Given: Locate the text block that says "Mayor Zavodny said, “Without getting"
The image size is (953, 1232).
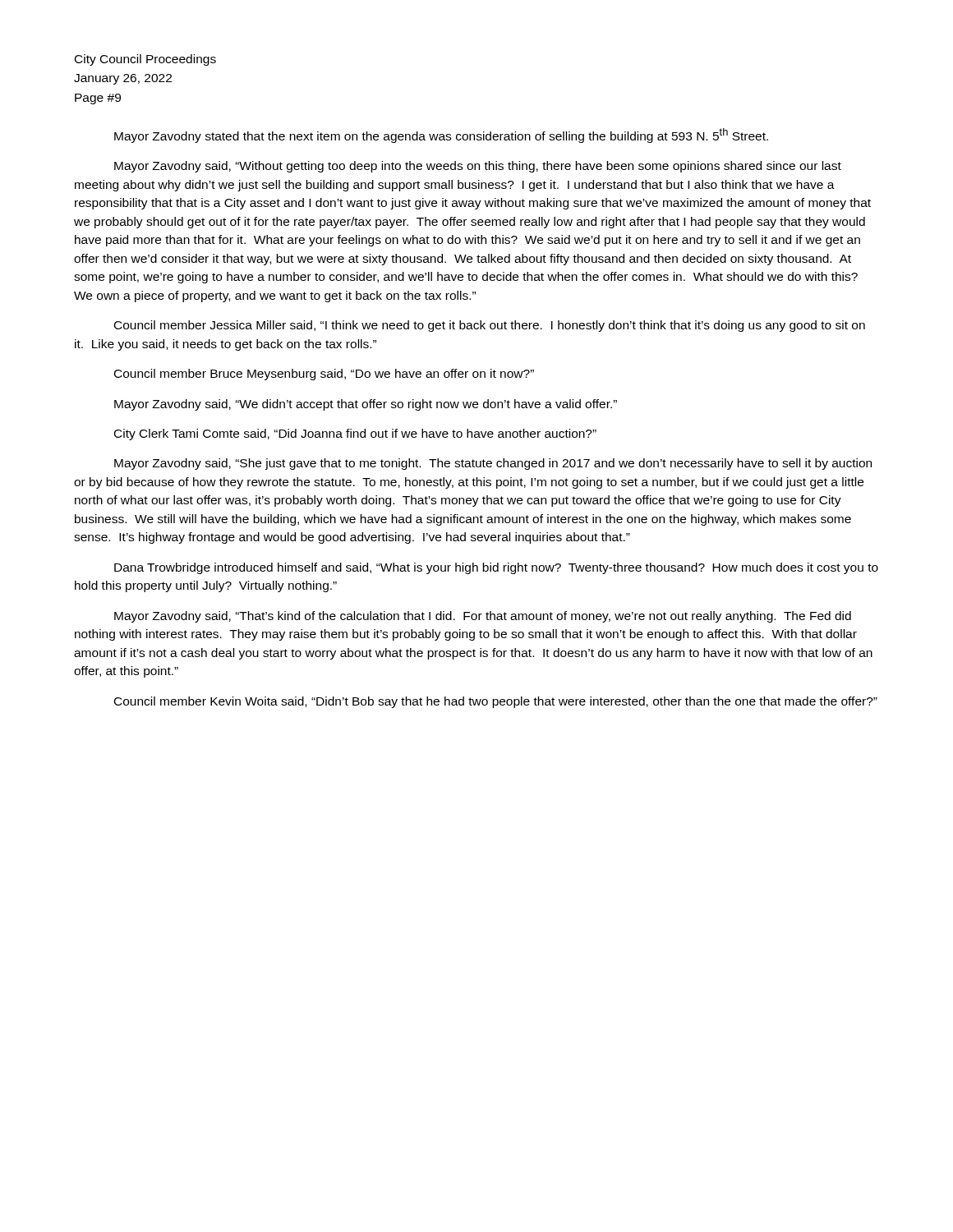Looking at the screenshot, I should [472, 230].
